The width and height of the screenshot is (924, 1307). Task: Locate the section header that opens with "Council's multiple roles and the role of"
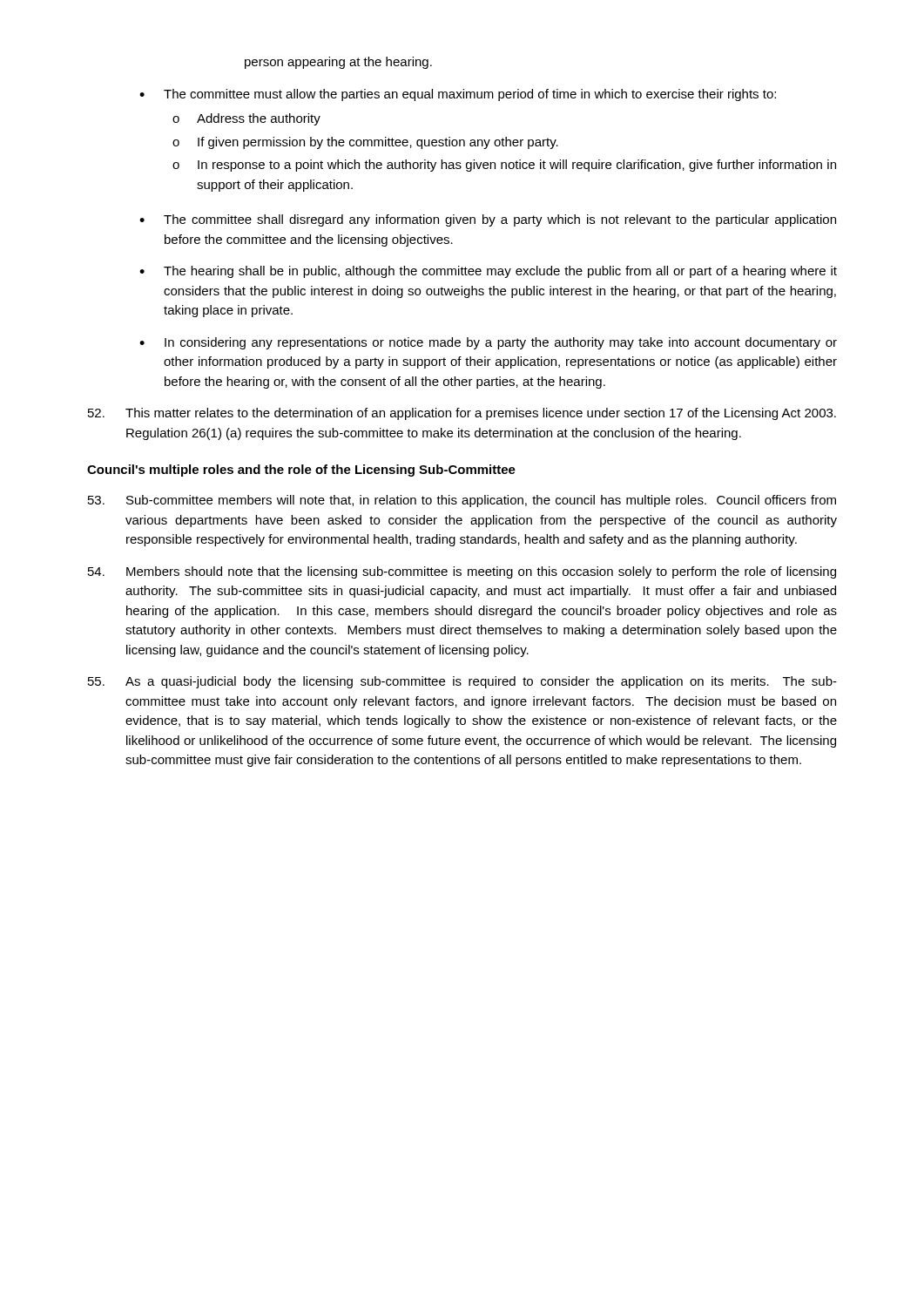pyautogui.click(x=301, y=469)
